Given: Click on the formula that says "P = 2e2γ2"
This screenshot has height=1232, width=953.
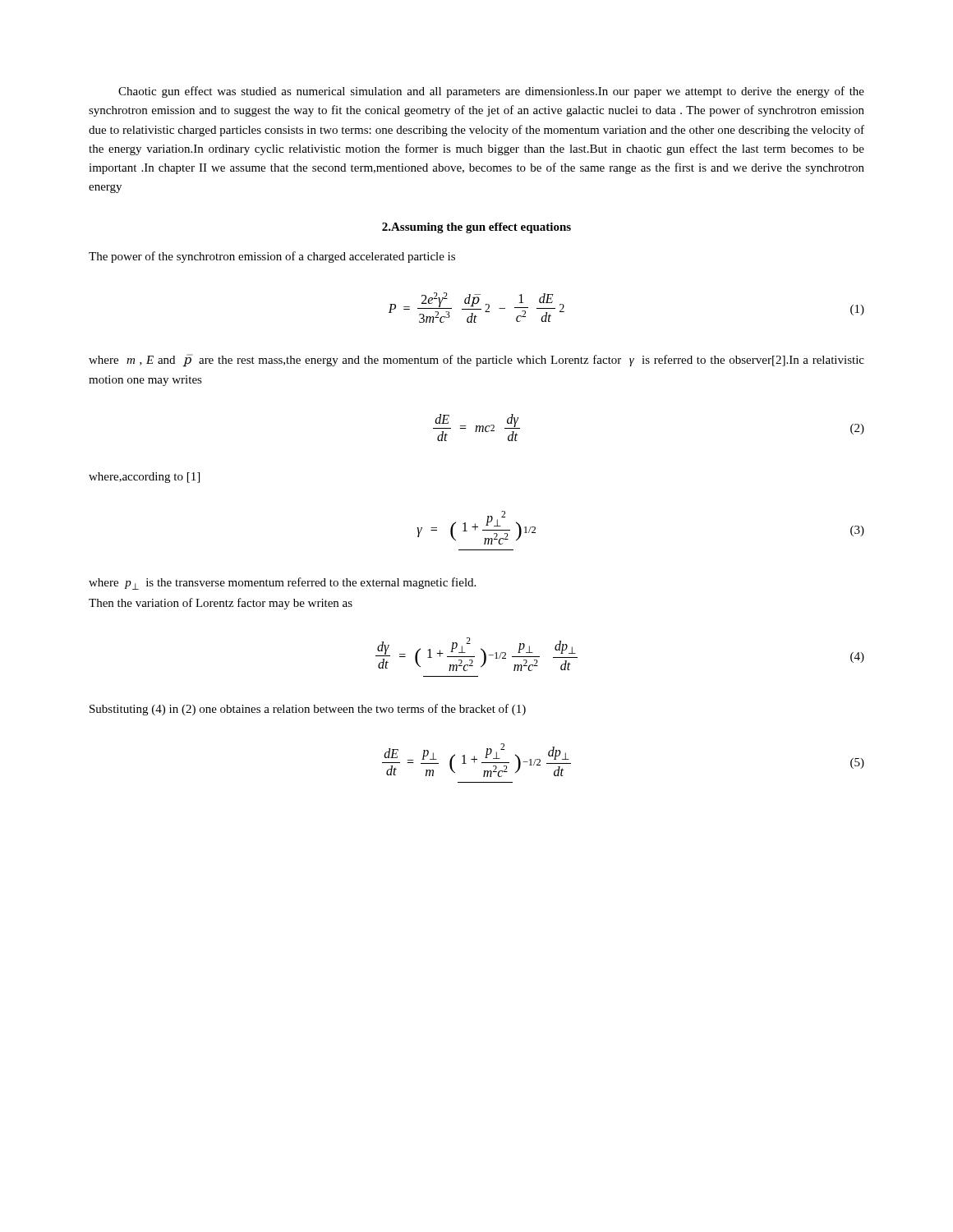Looking at the screenshot, I should coord(471,307).
